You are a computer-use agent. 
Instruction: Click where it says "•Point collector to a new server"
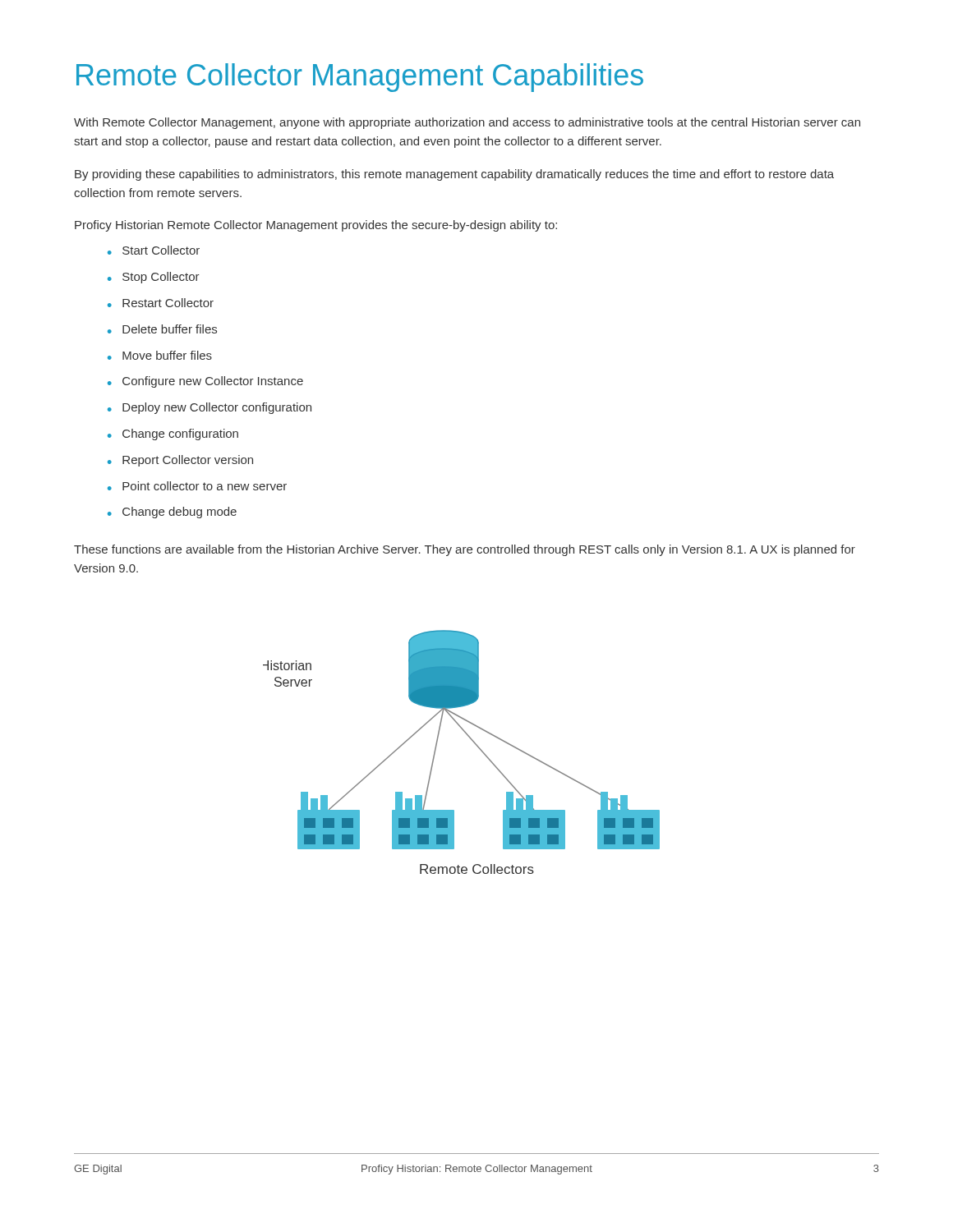pyautogui.click(x=197, y=488)
